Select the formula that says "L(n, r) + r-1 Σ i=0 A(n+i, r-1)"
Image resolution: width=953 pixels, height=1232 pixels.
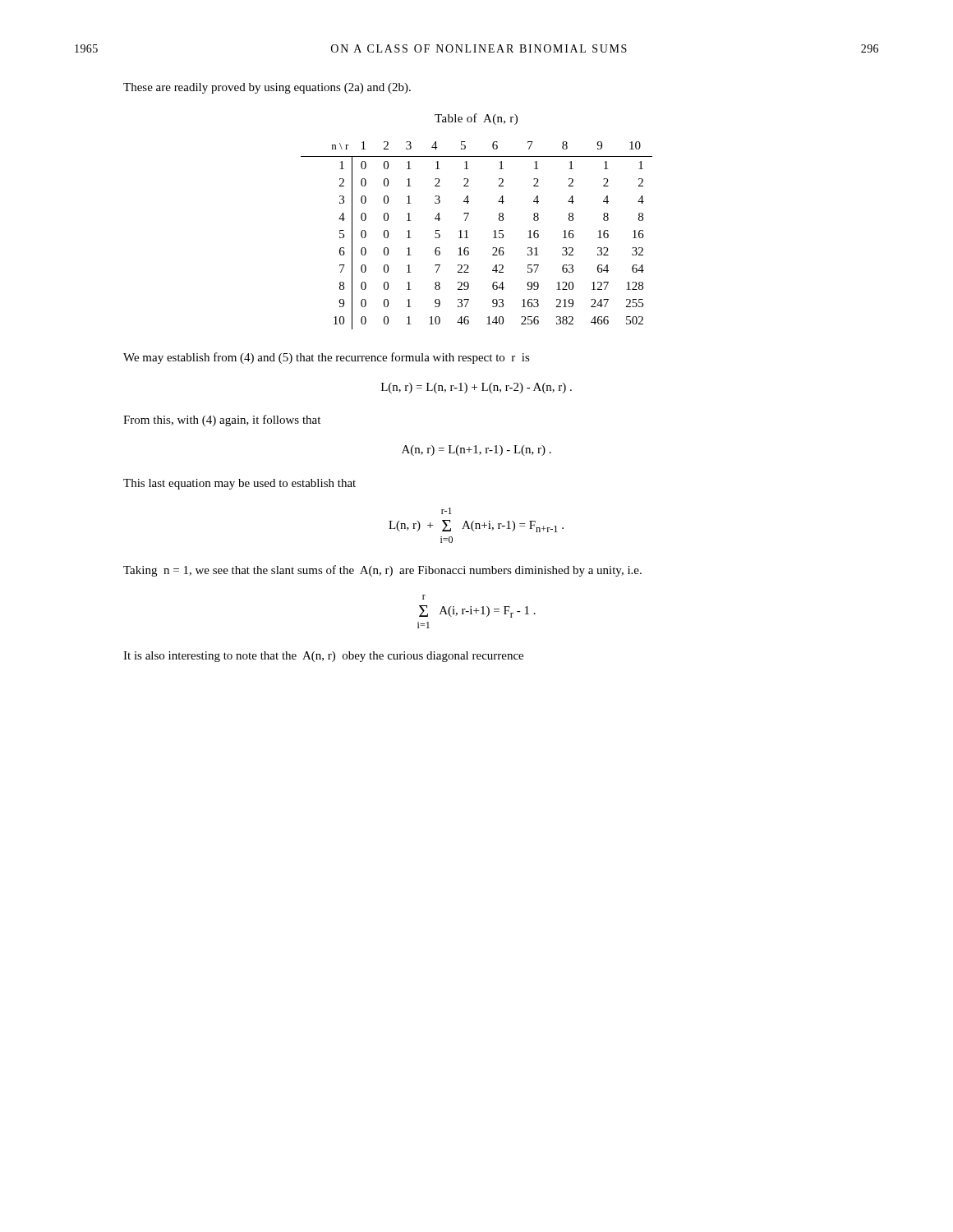[476, 525]
